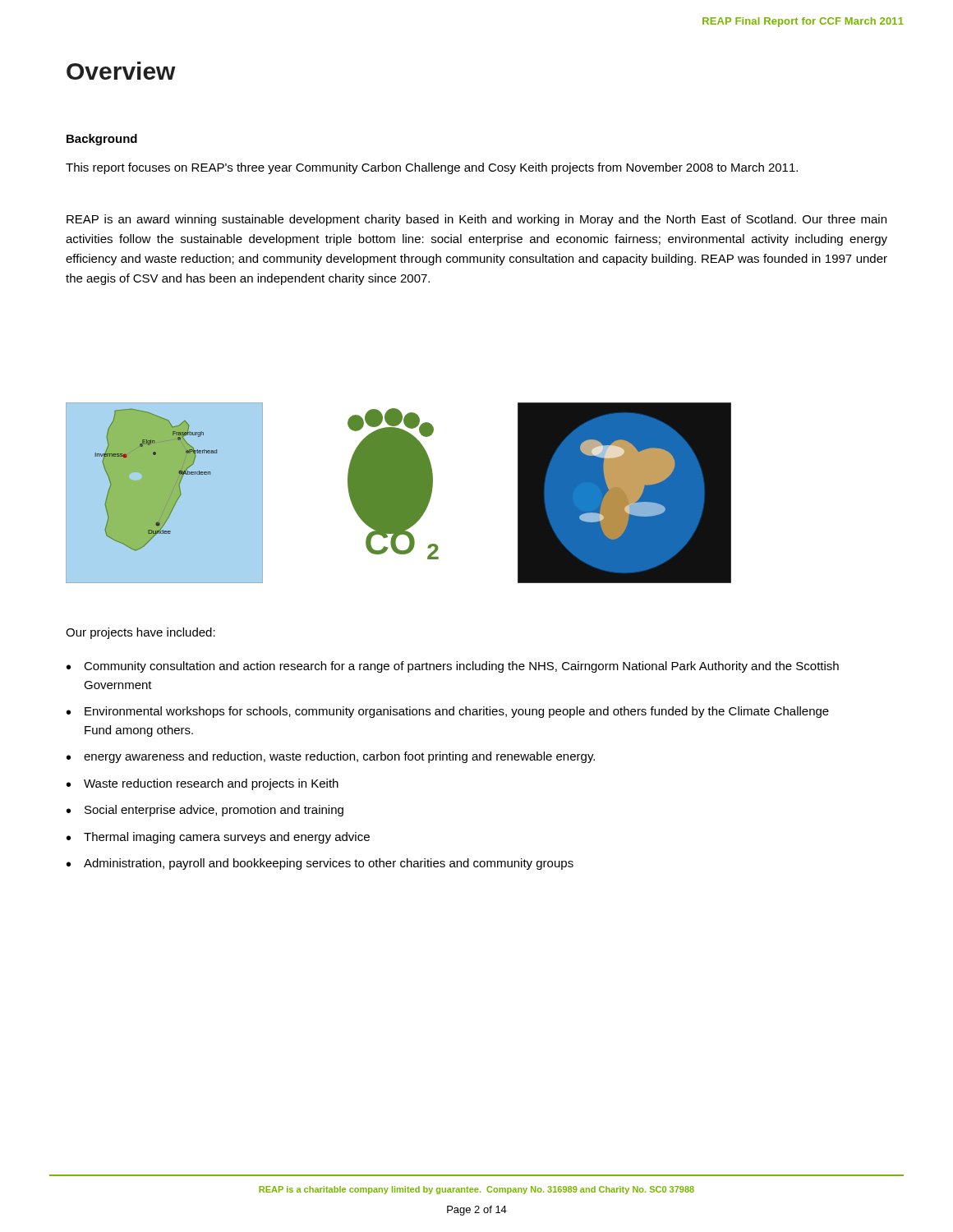The height and width of the screenshot is (1232, 953).
Task: Select a section header
Action: tap(102, 138)
